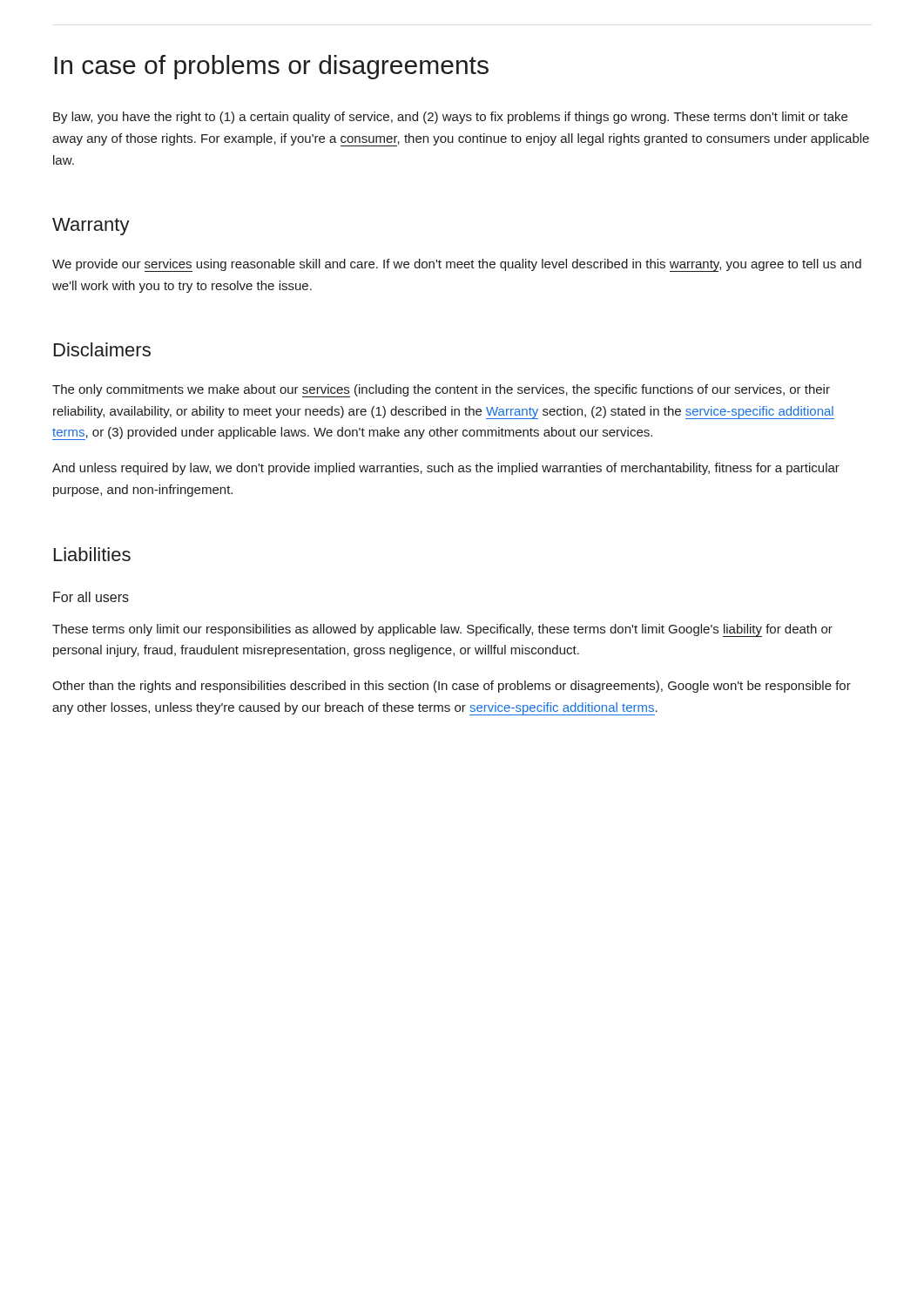Find the text starting "For all users"

(91, 597)
